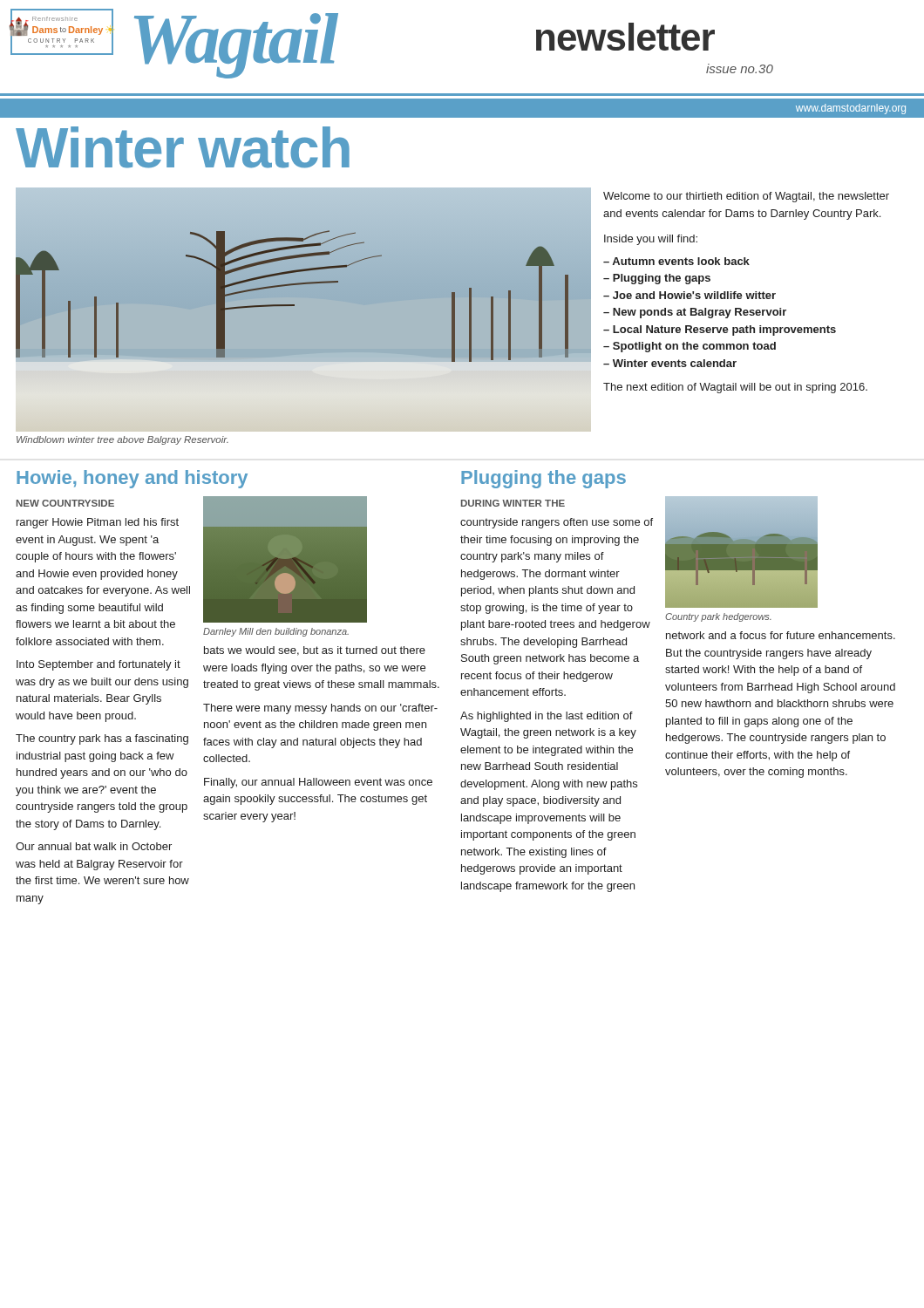
Task: Find the region starting "Country park hedgerows."
Action: tap(719, 616)
